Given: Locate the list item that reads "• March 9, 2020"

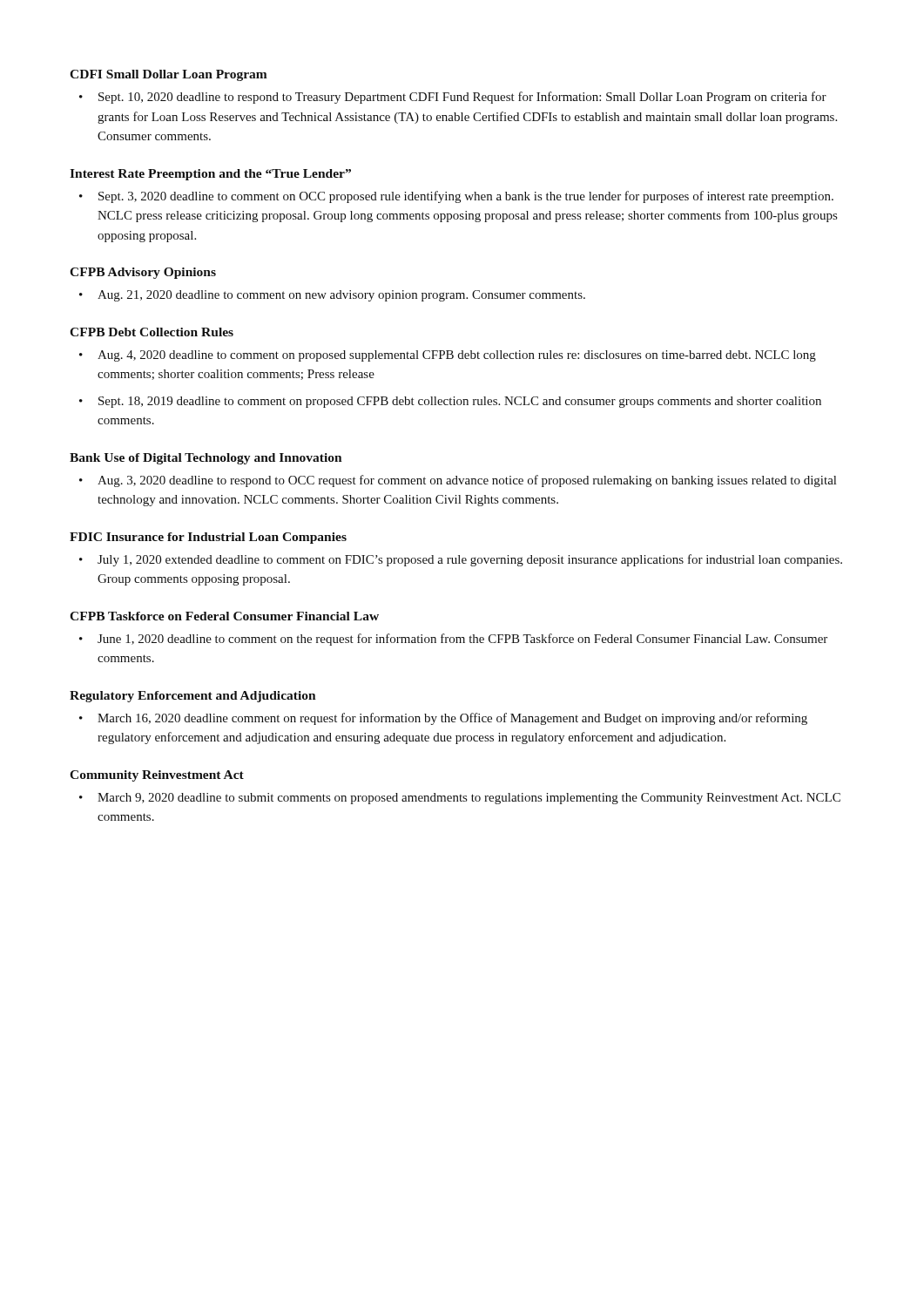Looking at the screenshot, I should coord(466,807).
